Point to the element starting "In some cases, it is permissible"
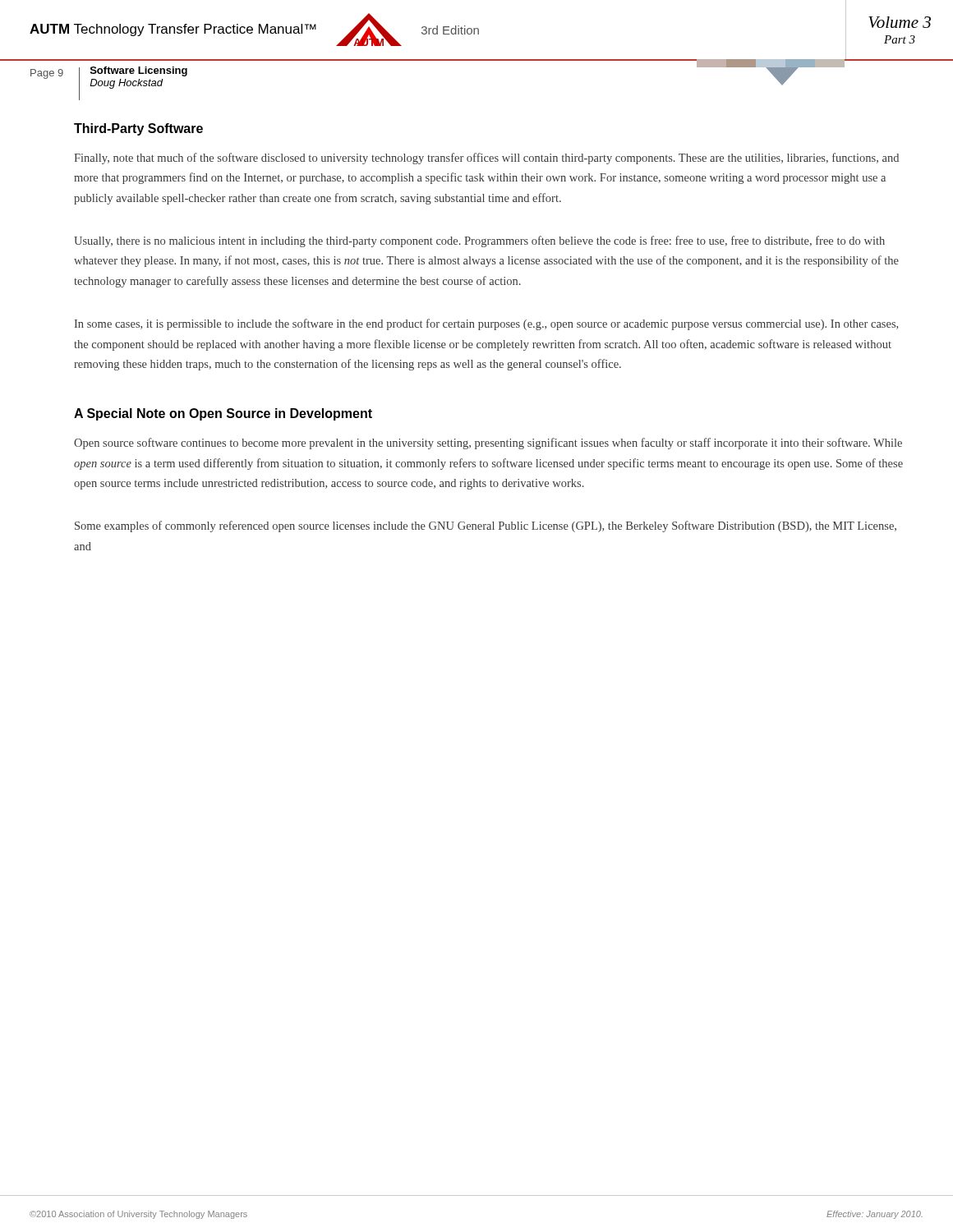Image resolution: width=953 pixels, height=1232 pixels. point(486,344)
